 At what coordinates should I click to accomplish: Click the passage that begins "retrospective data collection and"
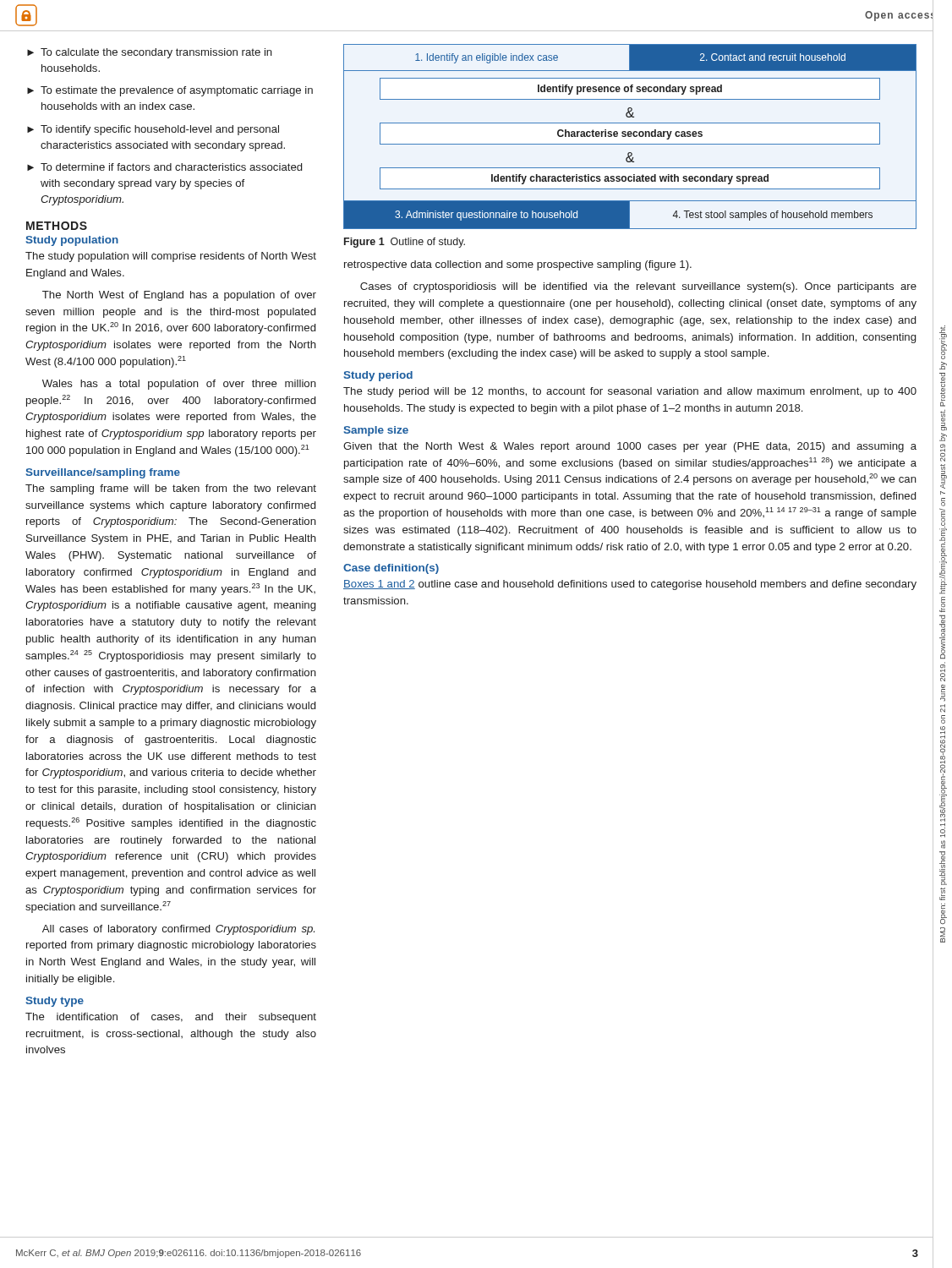pyautogui.click(x=630, y=309)
